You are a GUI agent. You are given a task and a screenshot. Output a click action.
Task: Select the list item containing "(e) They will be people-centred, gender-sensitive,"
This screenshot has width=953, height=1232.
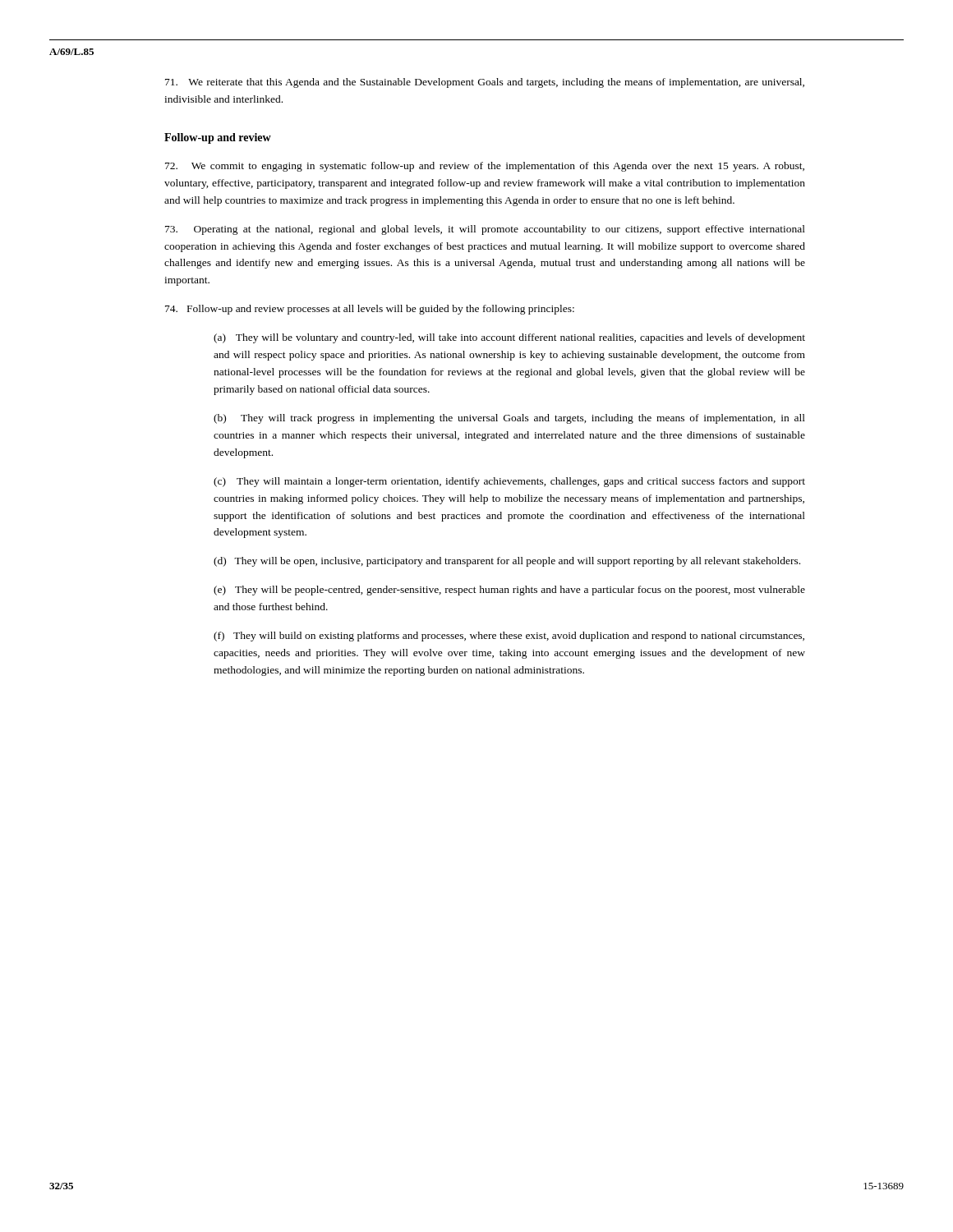(x=509, y=598)
